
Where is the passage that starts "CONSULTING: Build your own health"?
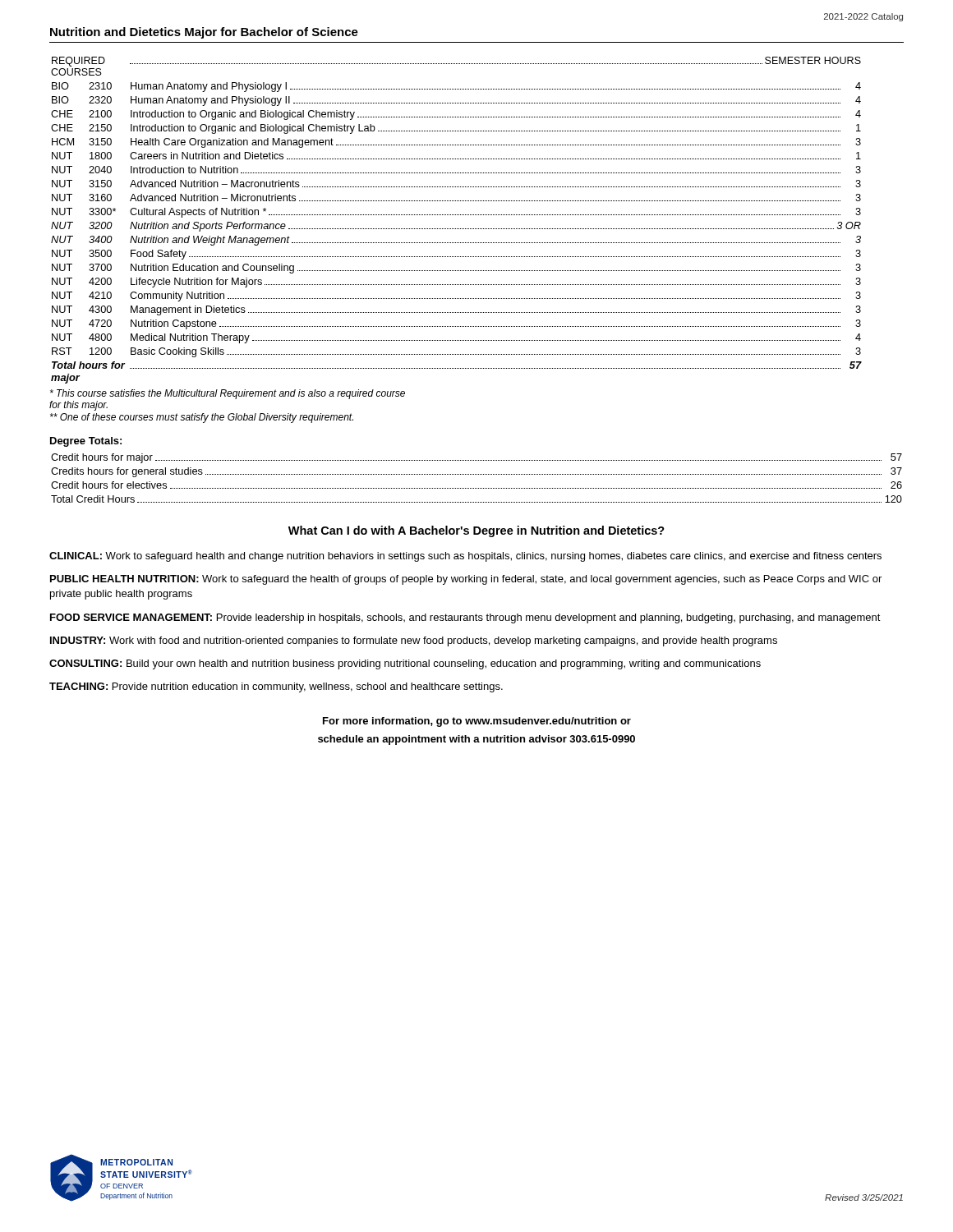point(405,663)
